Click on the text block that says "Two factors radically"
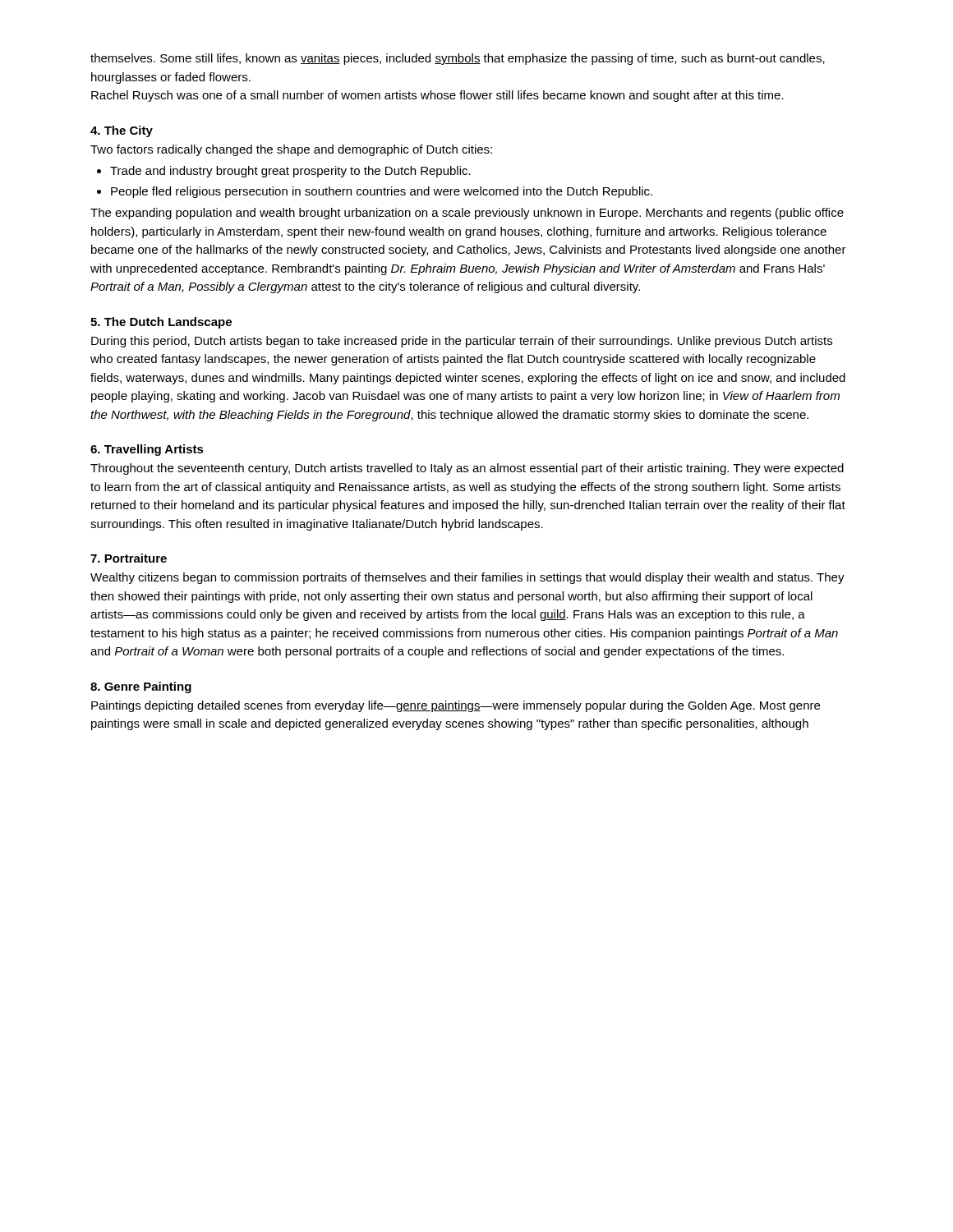Viewport: 953px width, 1232px height. (x=292, y=149)
